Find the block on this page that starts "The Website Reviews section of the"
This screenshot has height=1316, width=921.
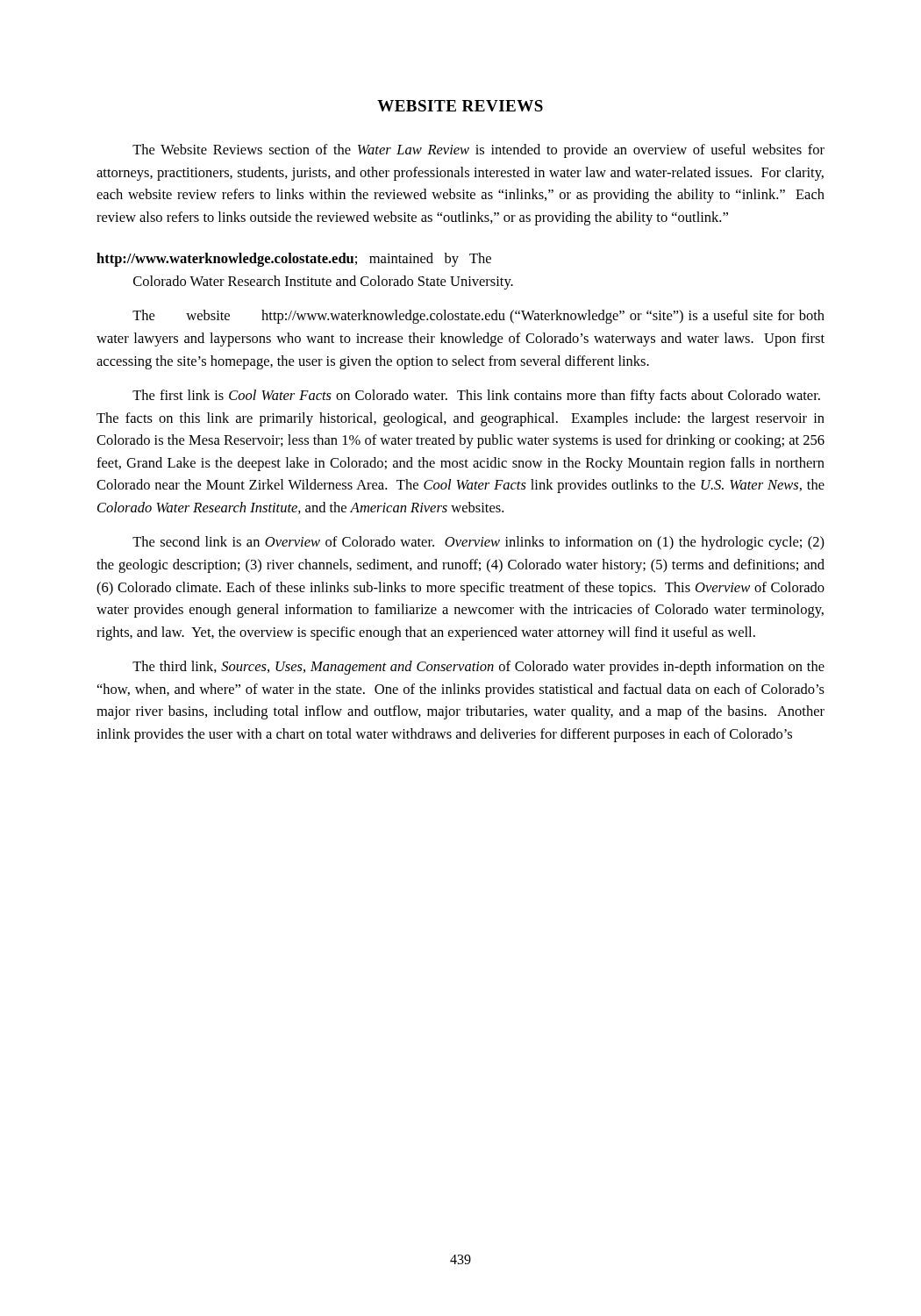[460, 183]
